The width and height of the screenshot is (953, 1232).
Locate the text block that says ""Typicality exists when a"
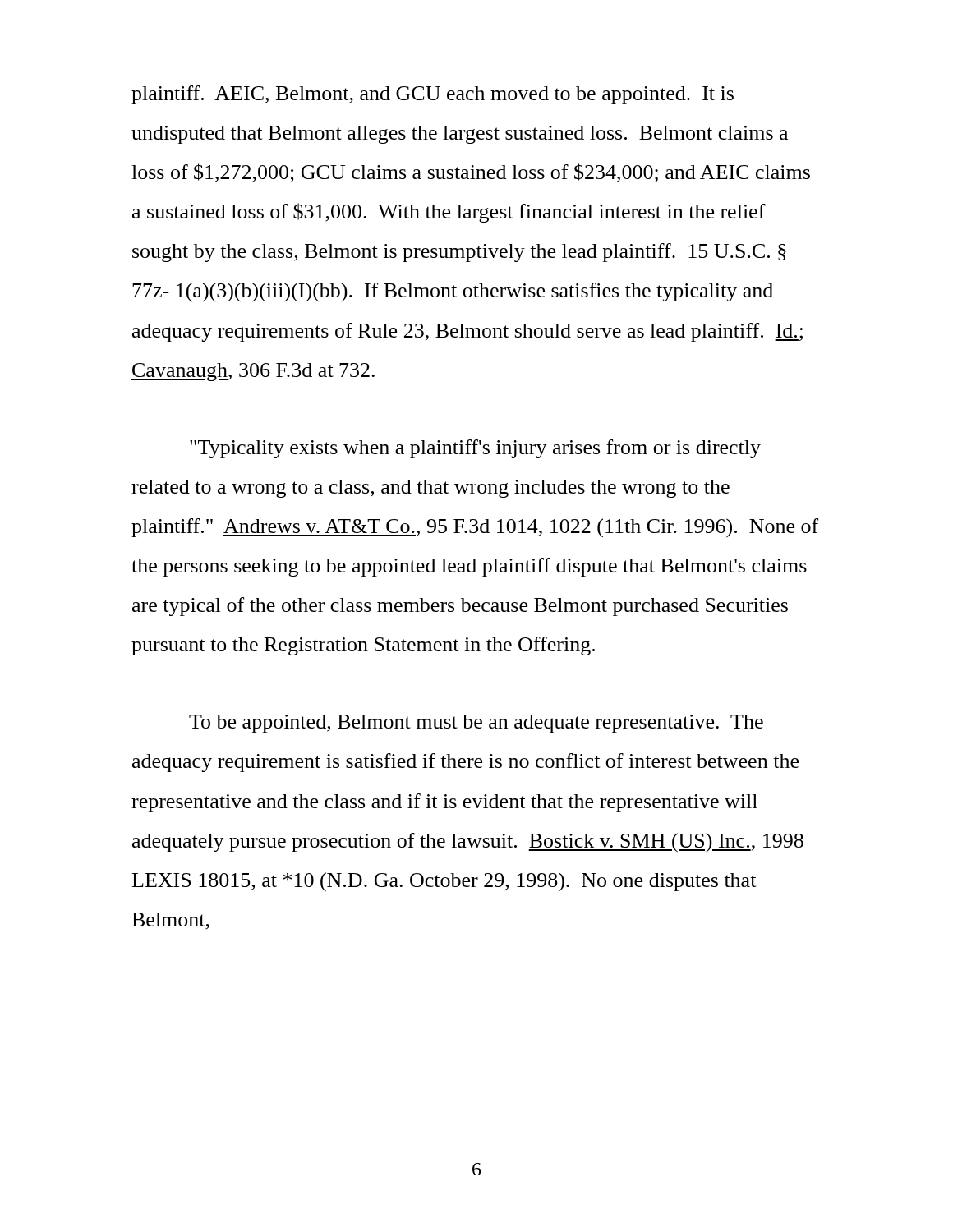(x=475, y=449)
